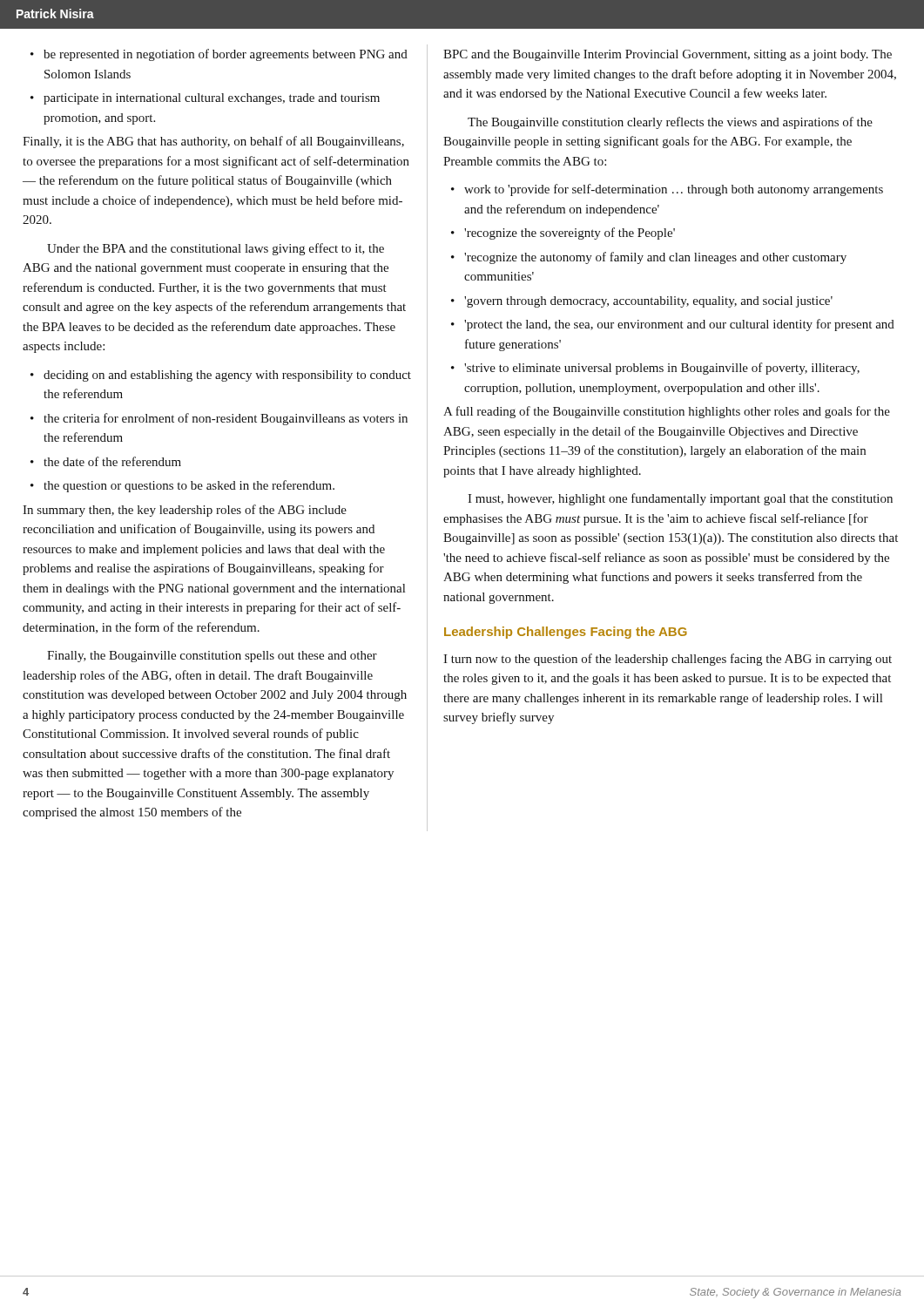Image resolution: width=924 pixels, height=1307 pixels.
Task: Click on the text block starting "The Bougainville constitution clearly reflects the"
Action: (658, 141)
